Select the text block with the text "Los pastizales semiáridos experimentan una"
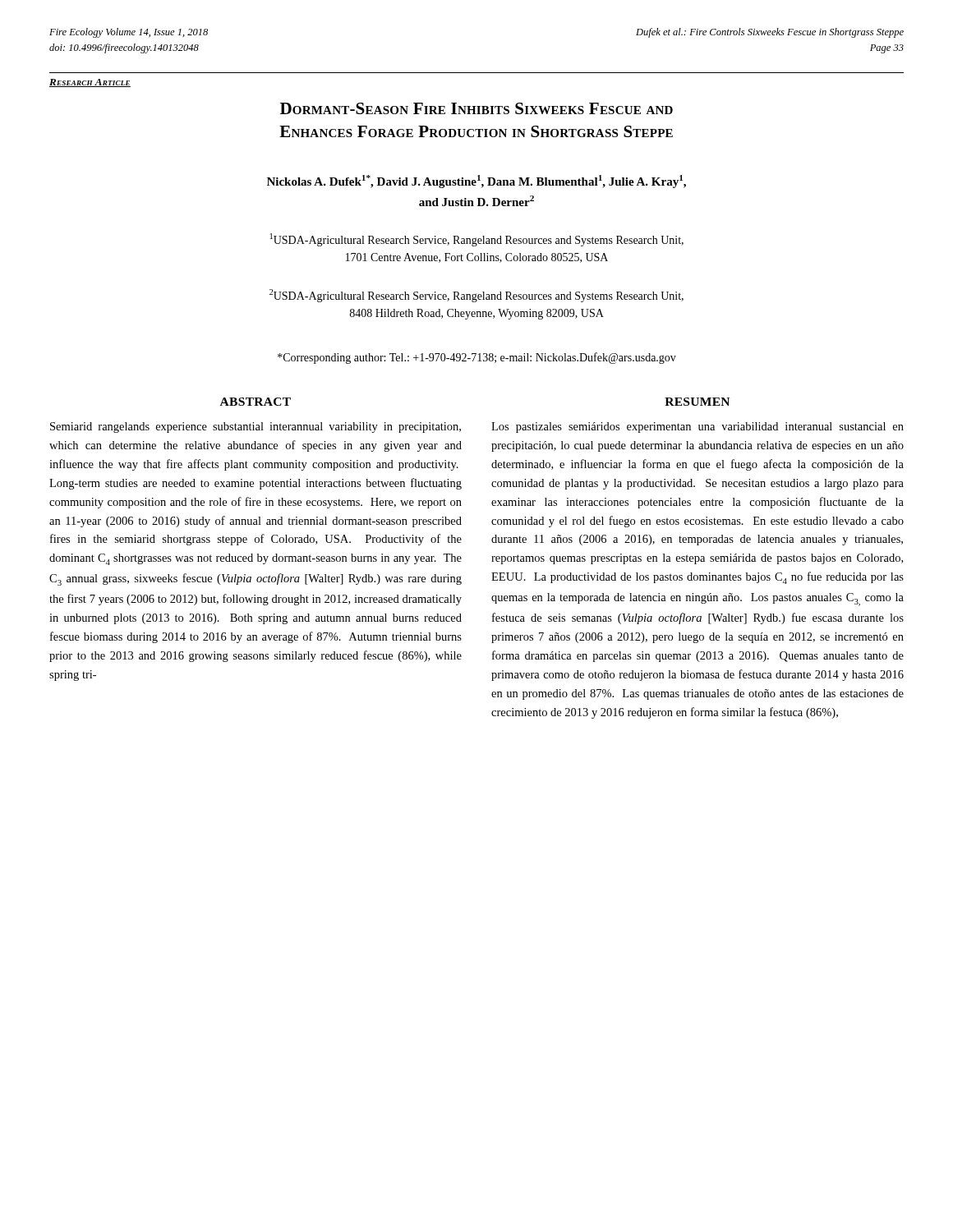 (x=698, y=570)
